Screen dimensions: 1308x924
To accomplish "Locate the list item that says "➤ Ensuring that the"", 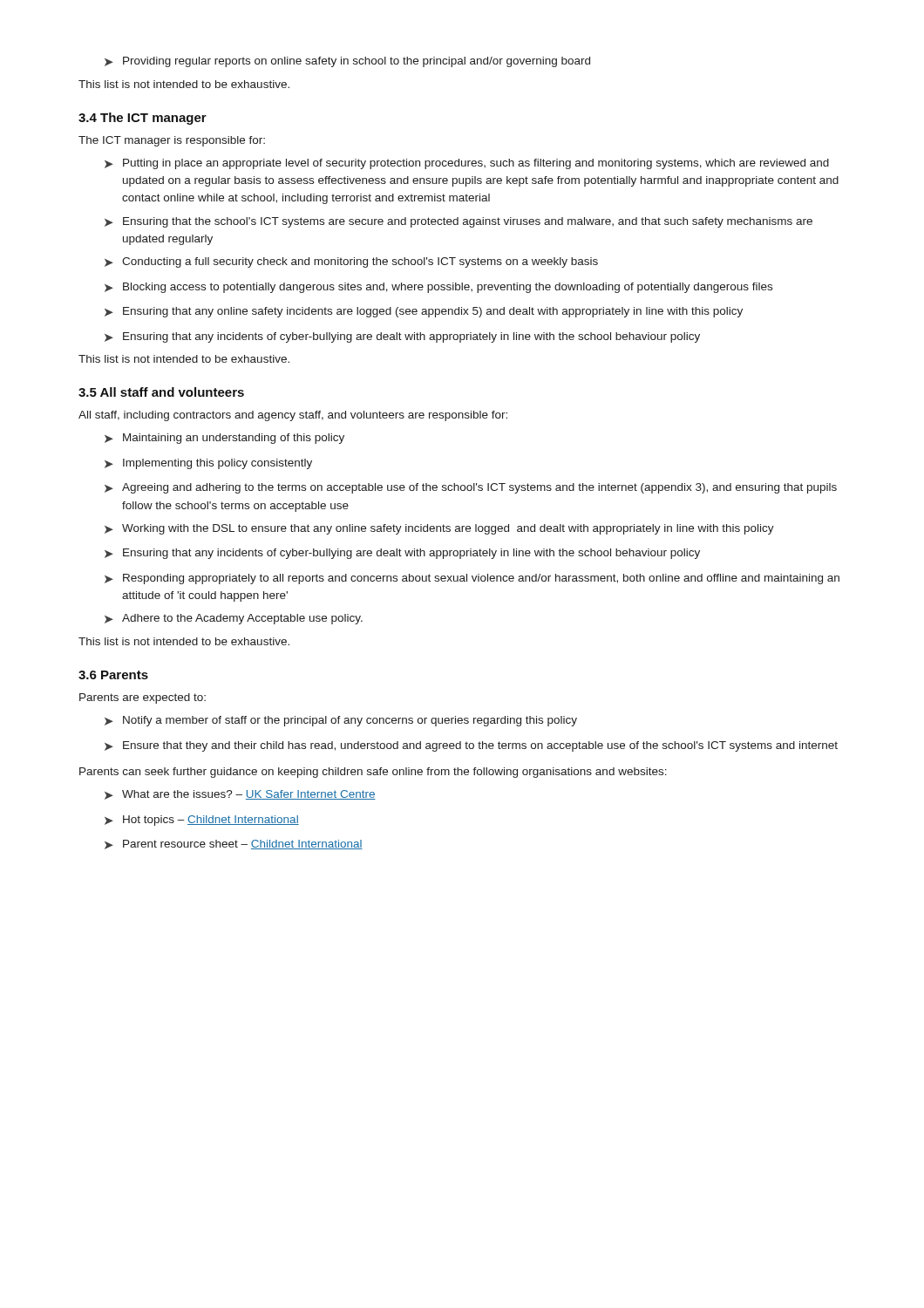I will pos(474,230).
